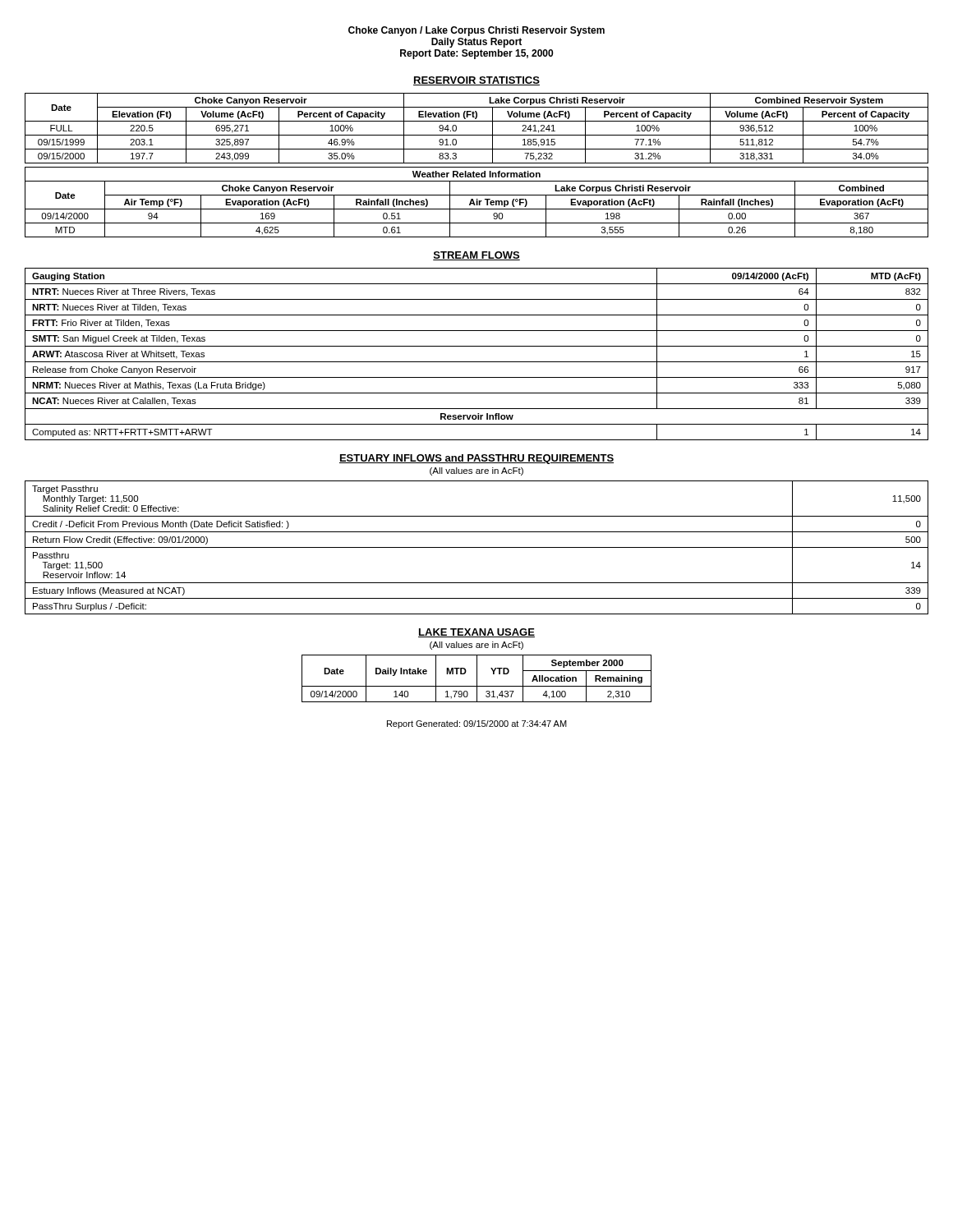Where is the title that starts "Choke Canyon / Lake Corpus Christi Reservoir"?

pos(476,42)
